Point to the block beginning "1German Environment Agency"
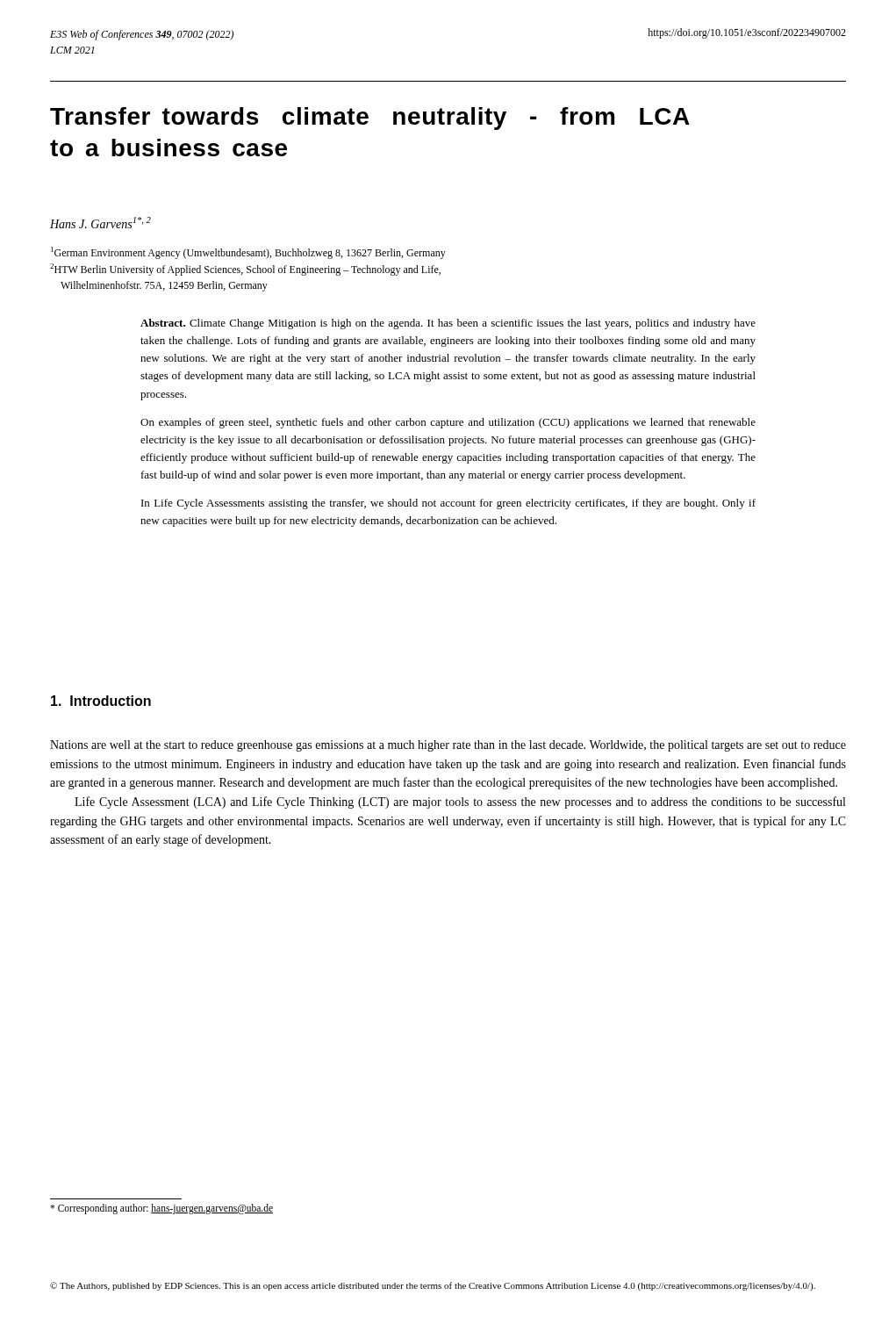The image size is (896, 1317). (448, 269)
